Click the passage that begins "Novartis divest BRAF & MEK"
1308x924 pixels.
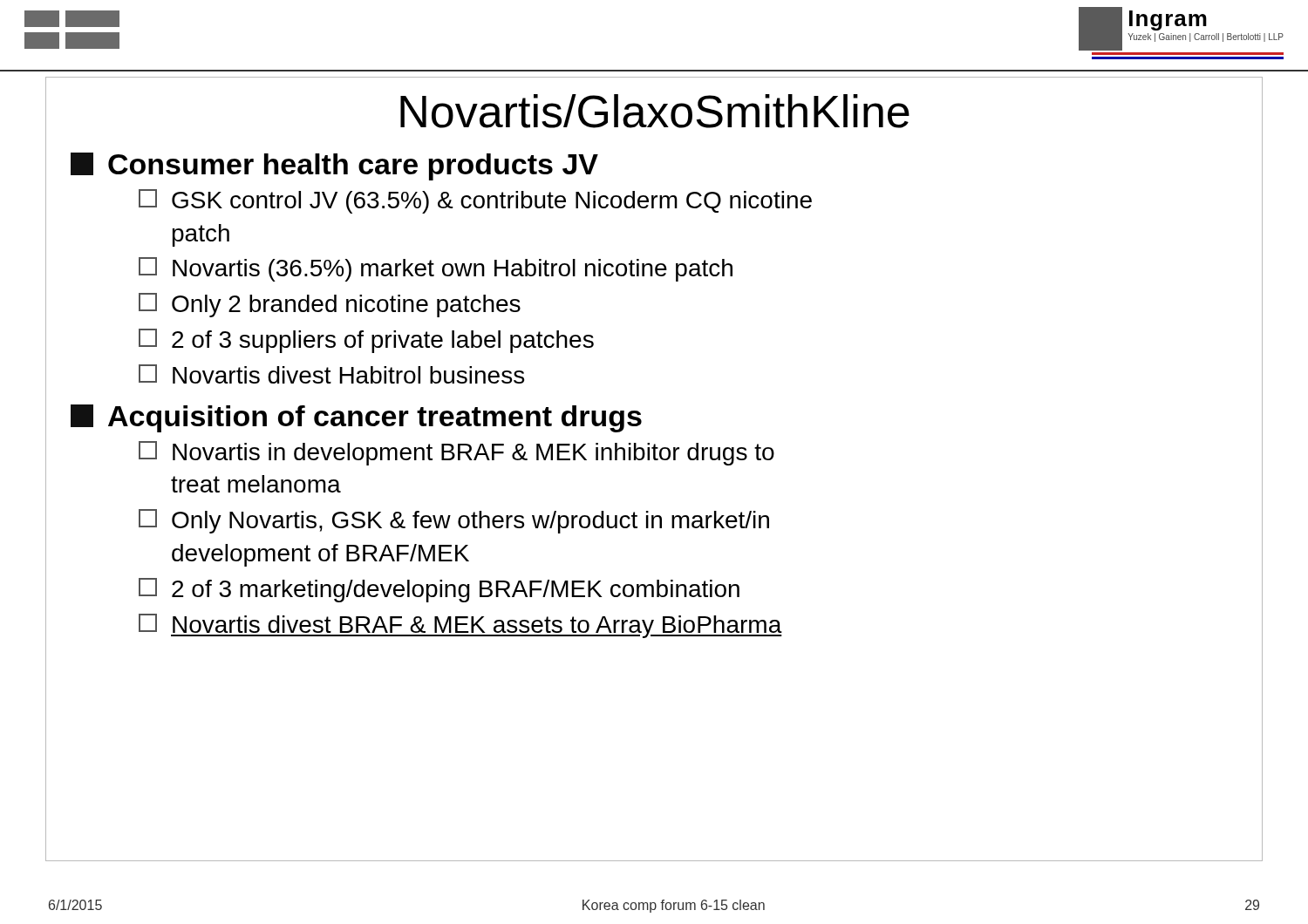688,625
